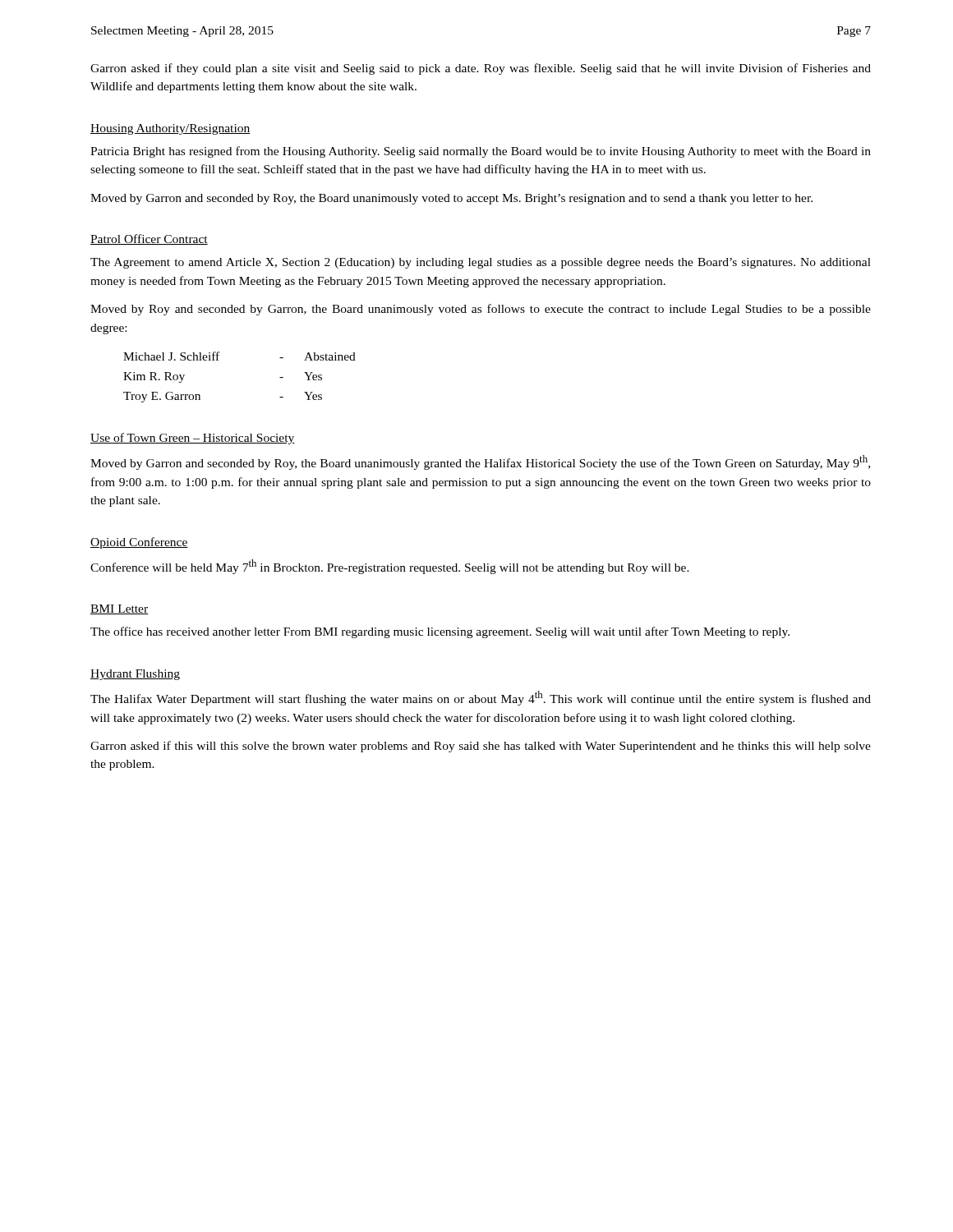Select the text starting "Opioid Conference"
This screenshot has width=953, height=1232.
click(x=139, y=542)
